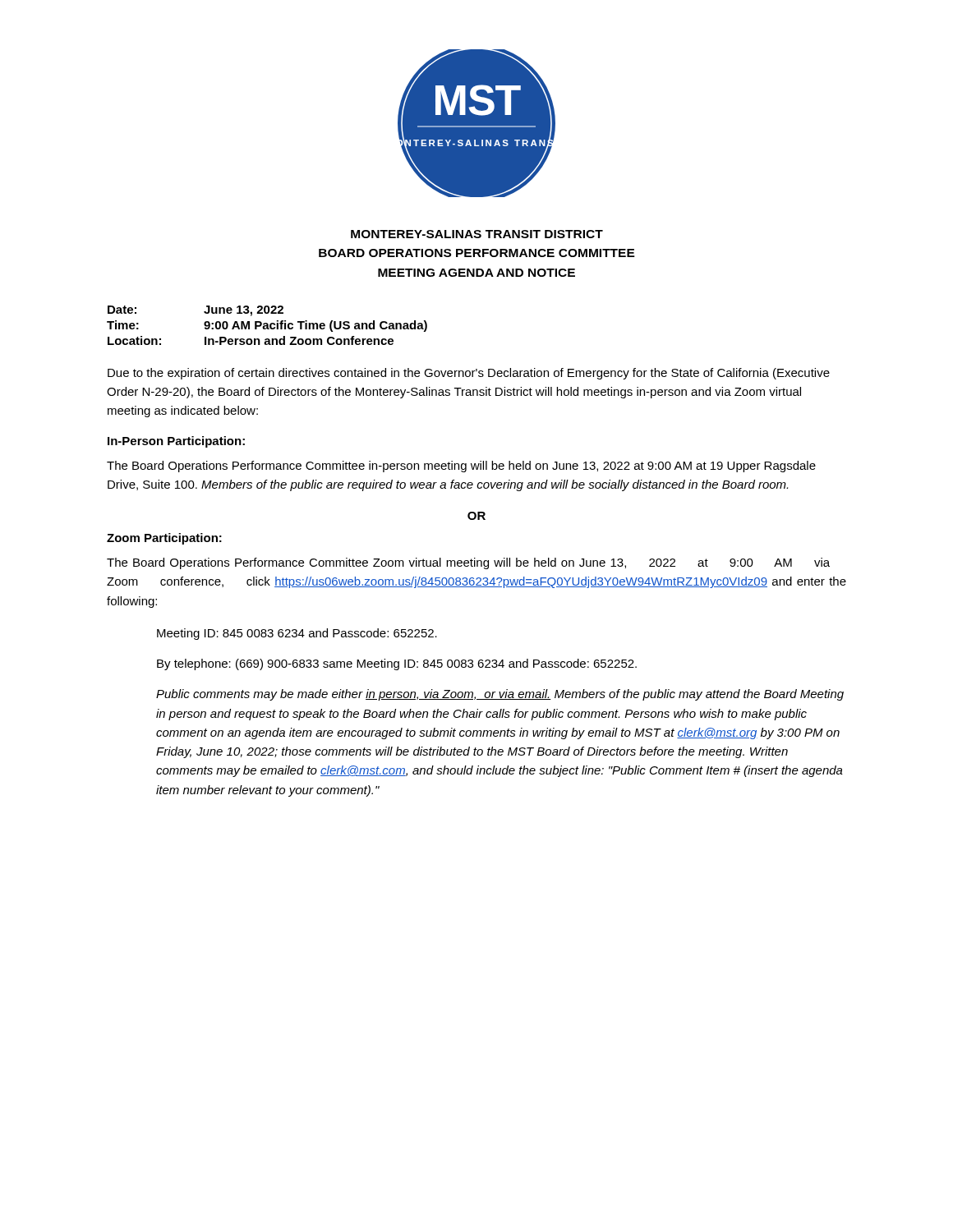Find the text block starting "Due to the expiration"
Image resolution: width=953 pixels, height=1232 pixels.
click(x=468, y=391)
